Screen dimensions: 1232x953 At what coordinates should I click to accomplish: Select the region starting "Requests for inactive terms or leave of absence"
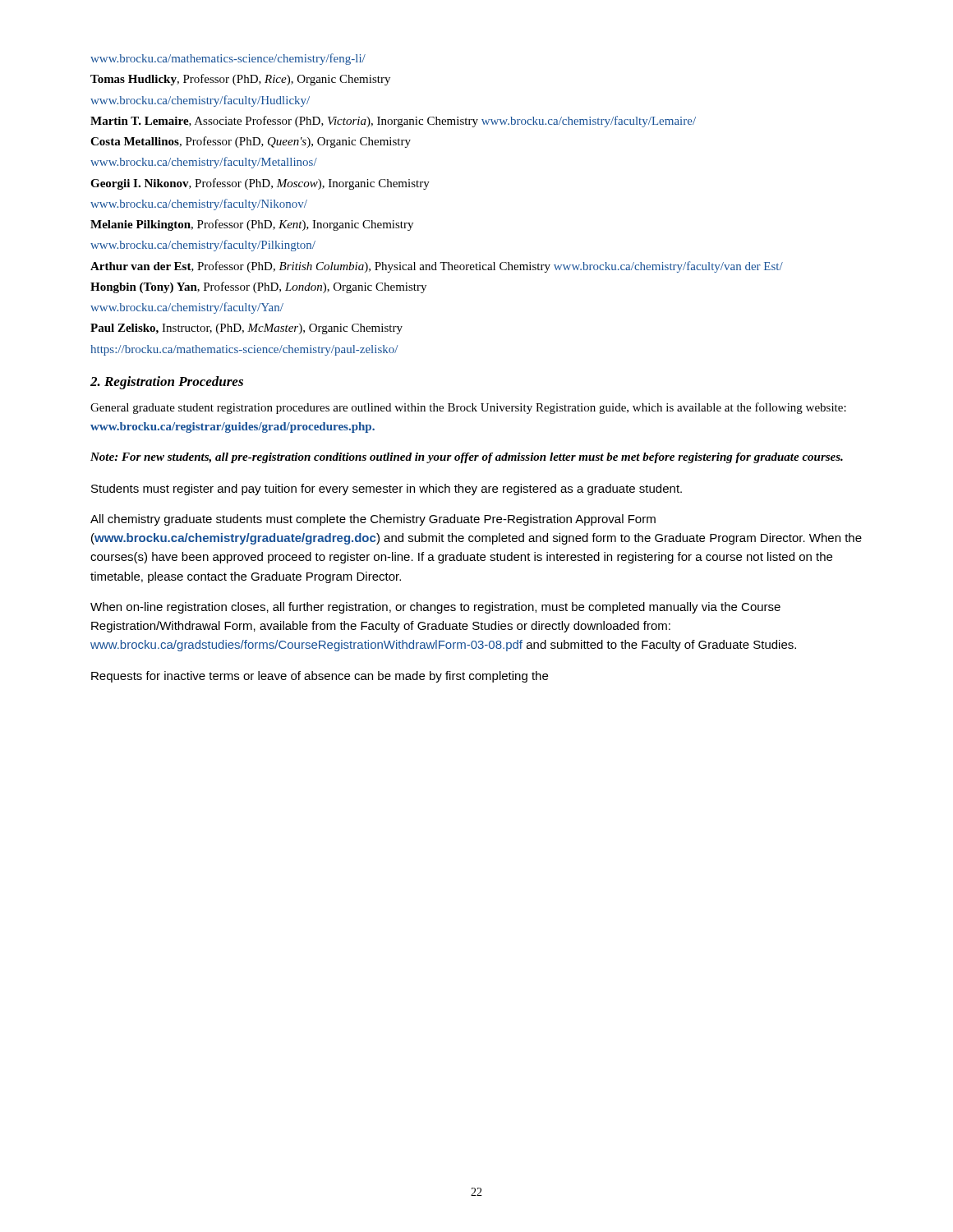coord(319,675)
